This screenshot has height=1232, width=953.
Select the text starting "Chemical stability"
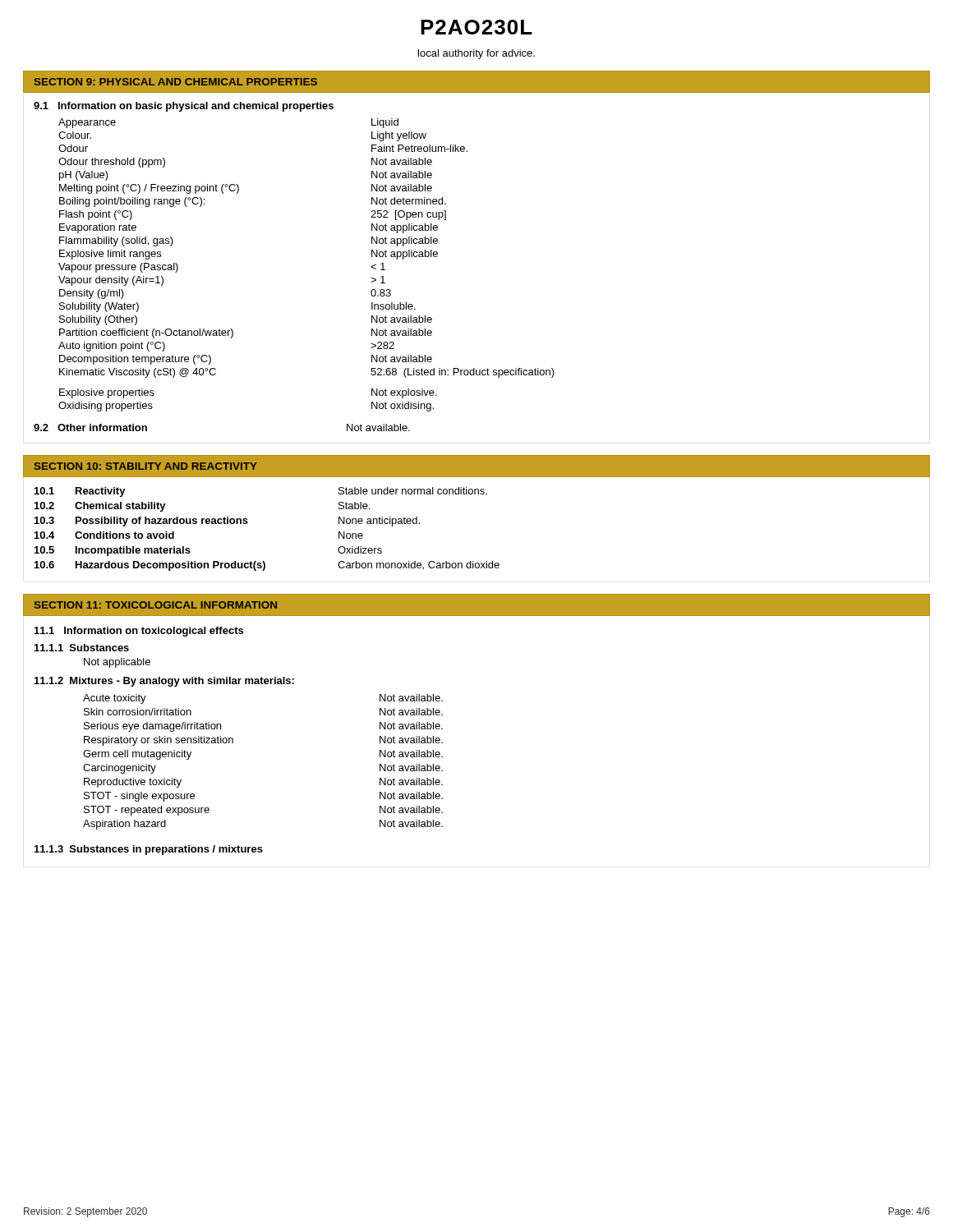click(x=120, y=505)
